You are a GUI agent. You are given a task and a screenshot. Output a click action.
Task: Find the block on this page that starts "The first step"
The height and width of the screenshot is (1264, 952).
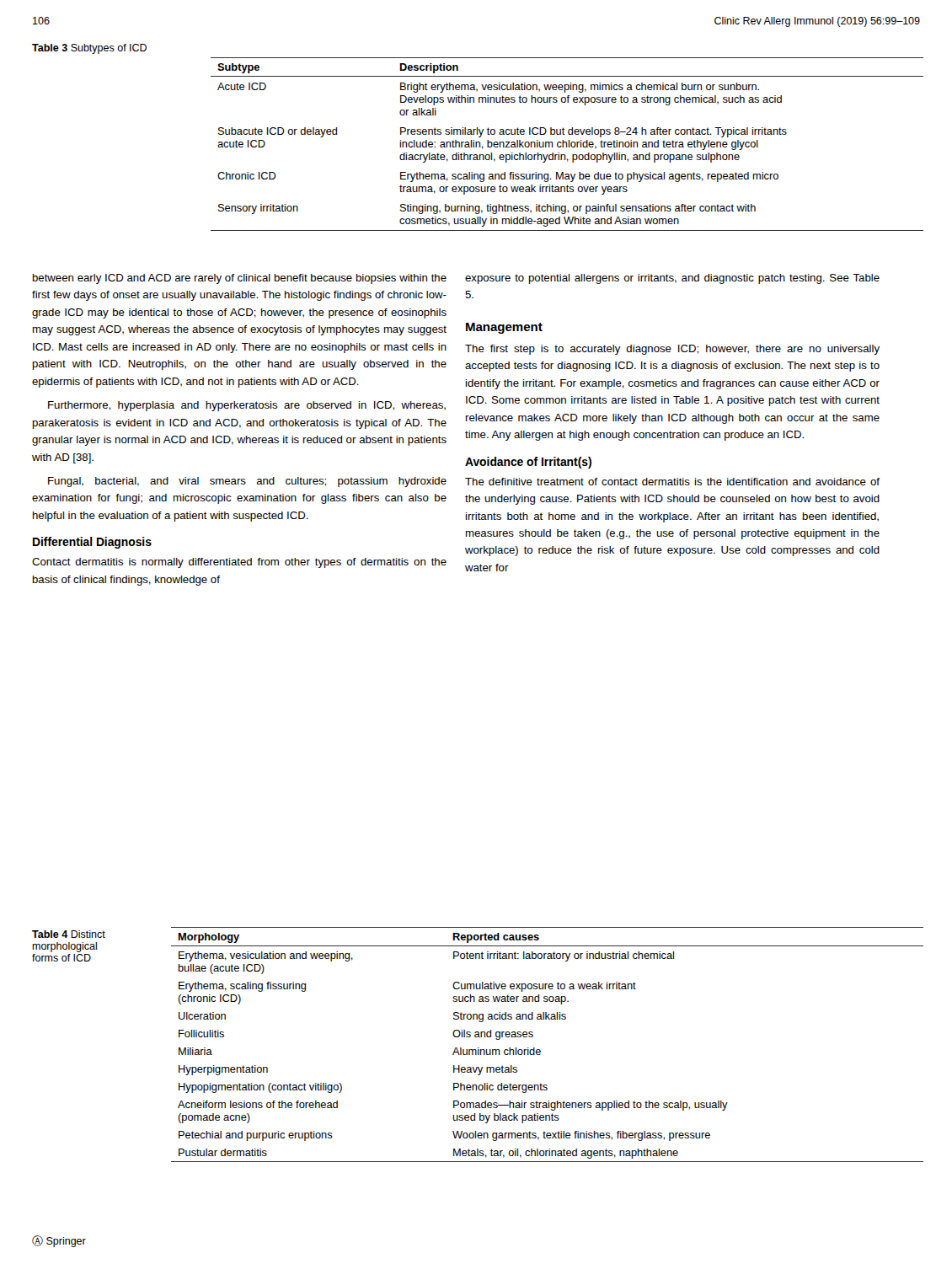672,391
